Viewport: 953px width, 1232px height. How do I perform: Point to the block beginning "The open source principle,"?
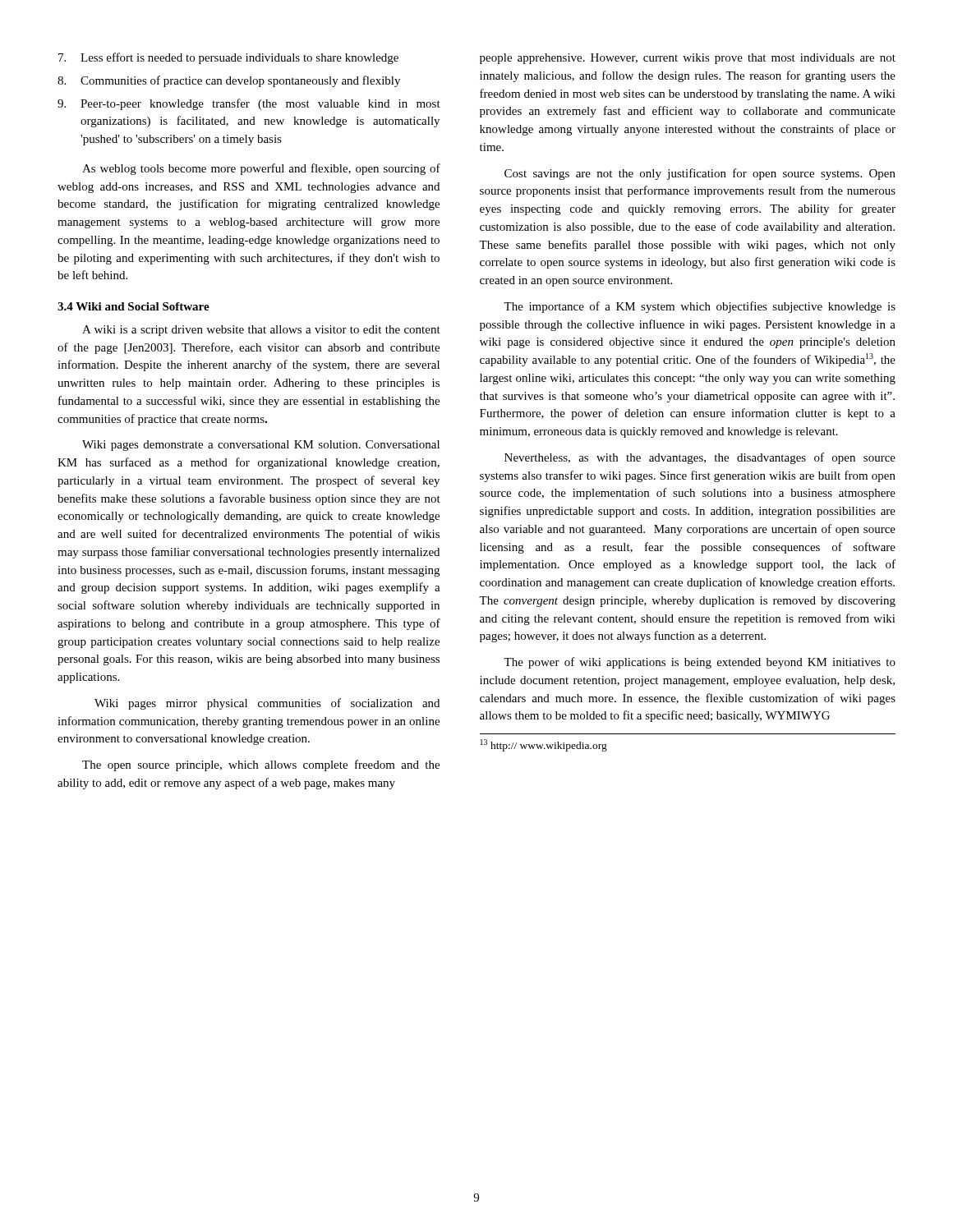(x=249, y=774)
